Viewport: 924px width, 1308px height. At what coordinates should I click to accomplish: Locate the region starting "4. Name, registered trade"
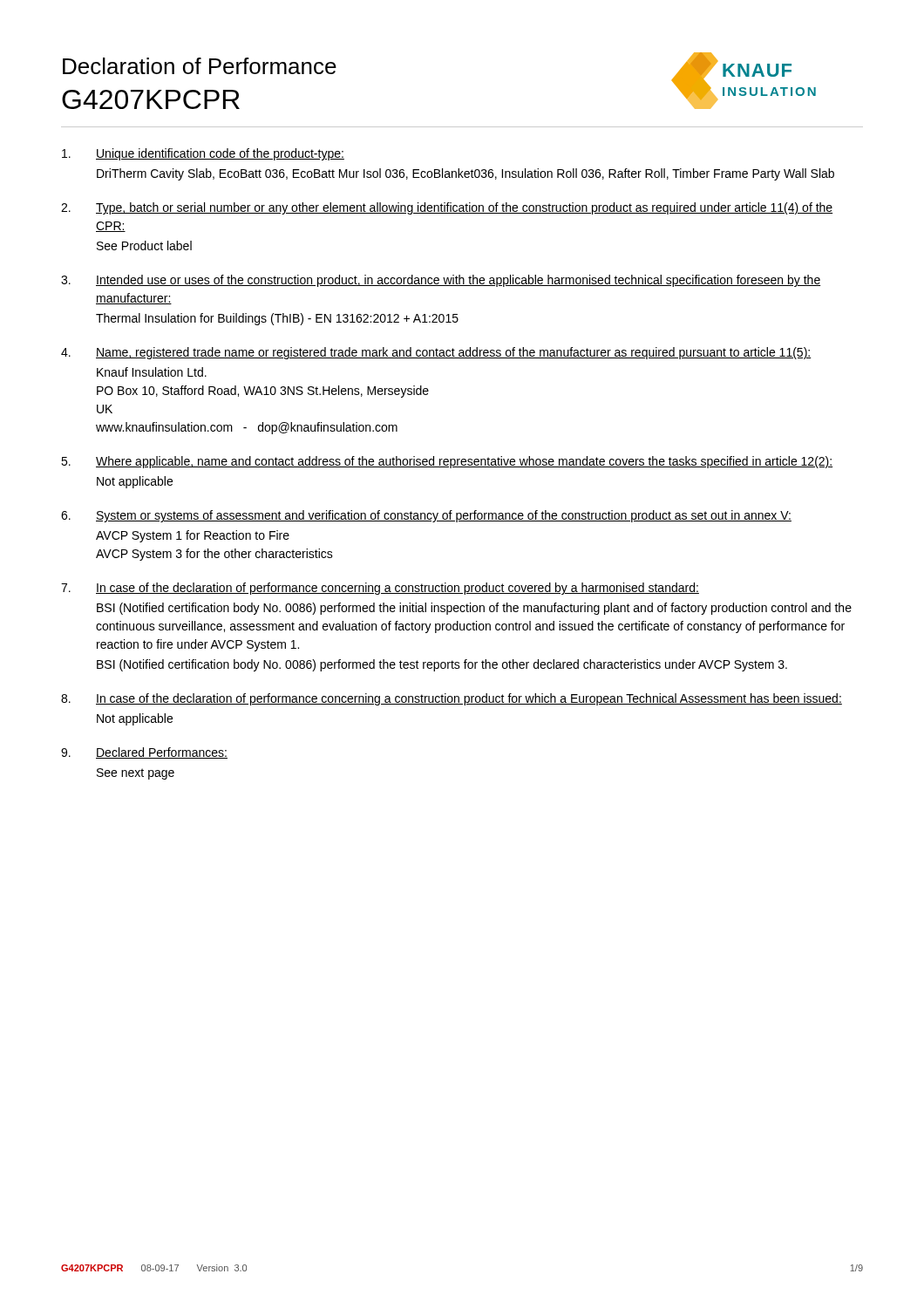[436, 353]
